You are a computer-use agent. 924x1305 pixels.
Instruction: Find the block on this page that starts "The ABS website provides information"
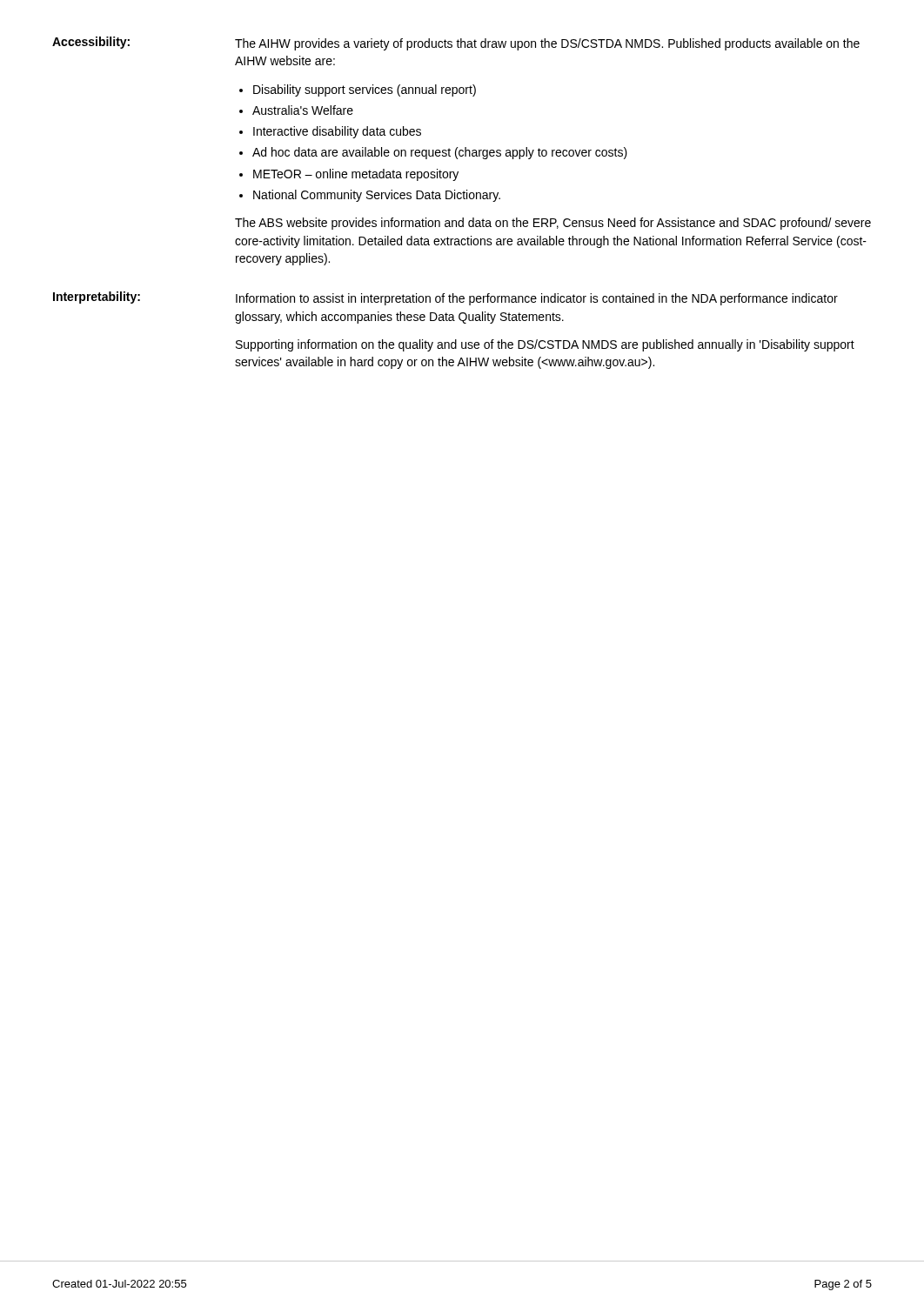(553, 241)
